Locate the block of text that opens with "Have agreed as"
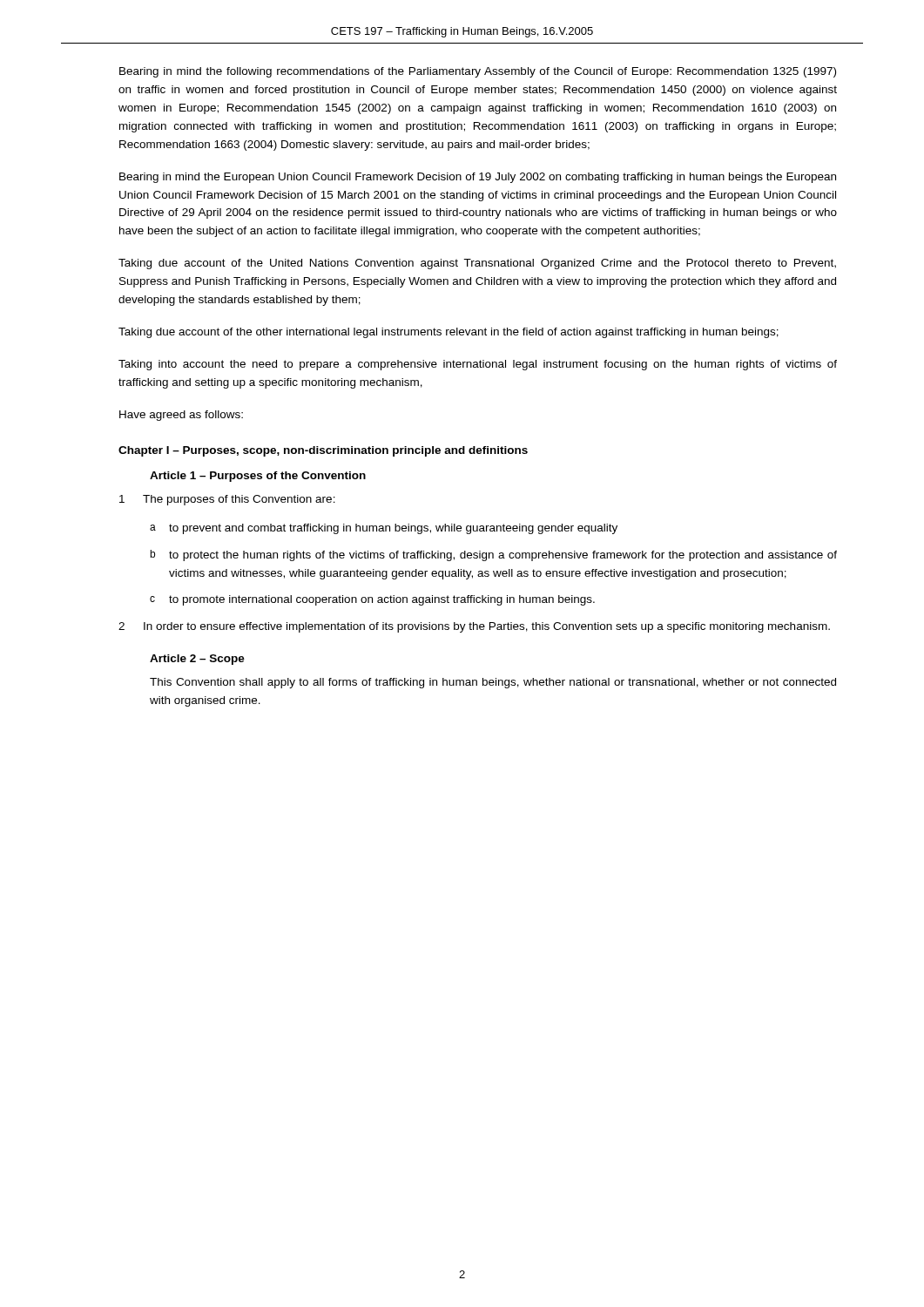 (181, 414)
